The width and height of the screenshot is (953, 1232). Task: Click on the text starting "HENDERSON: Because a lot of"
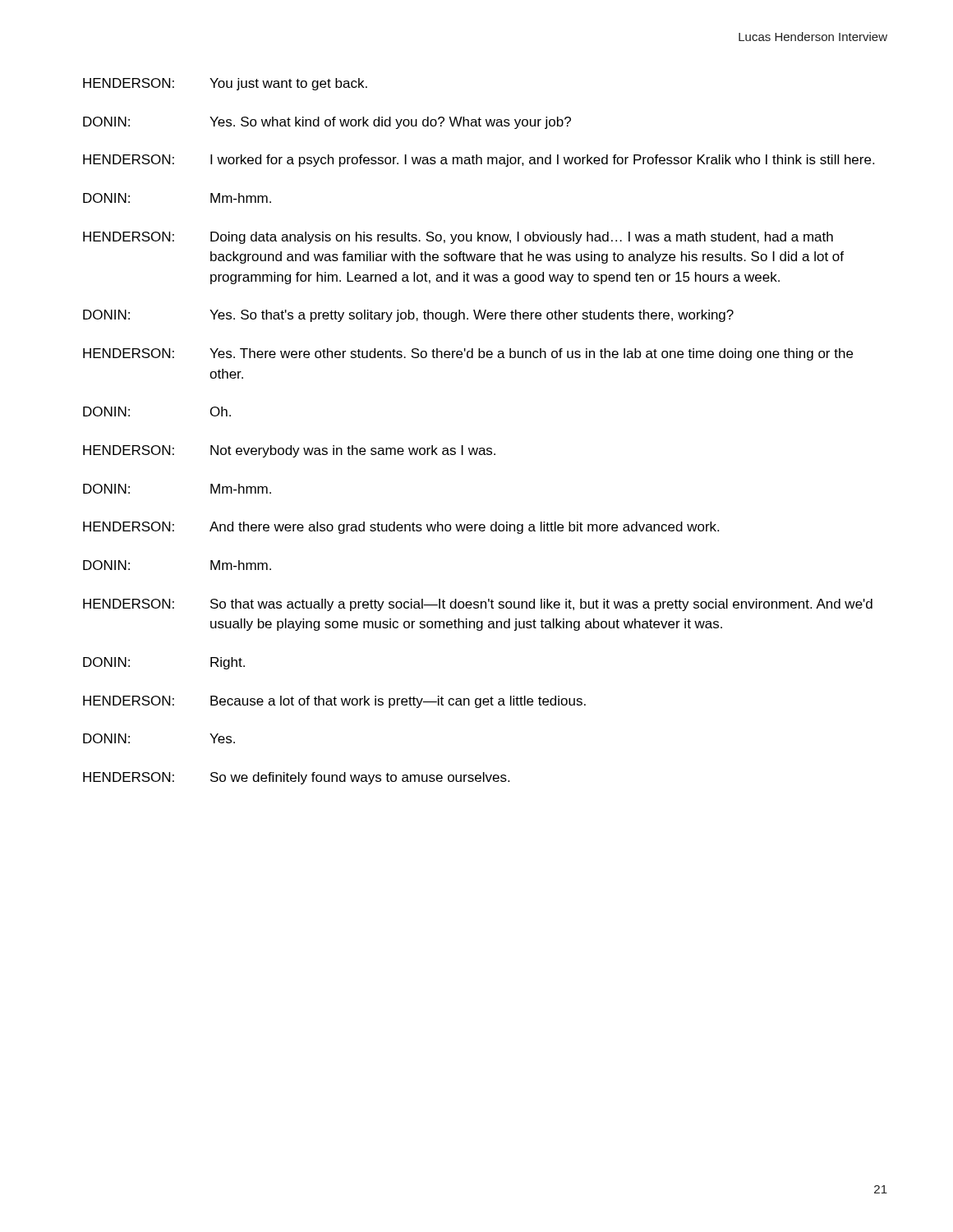coord(485,701)
